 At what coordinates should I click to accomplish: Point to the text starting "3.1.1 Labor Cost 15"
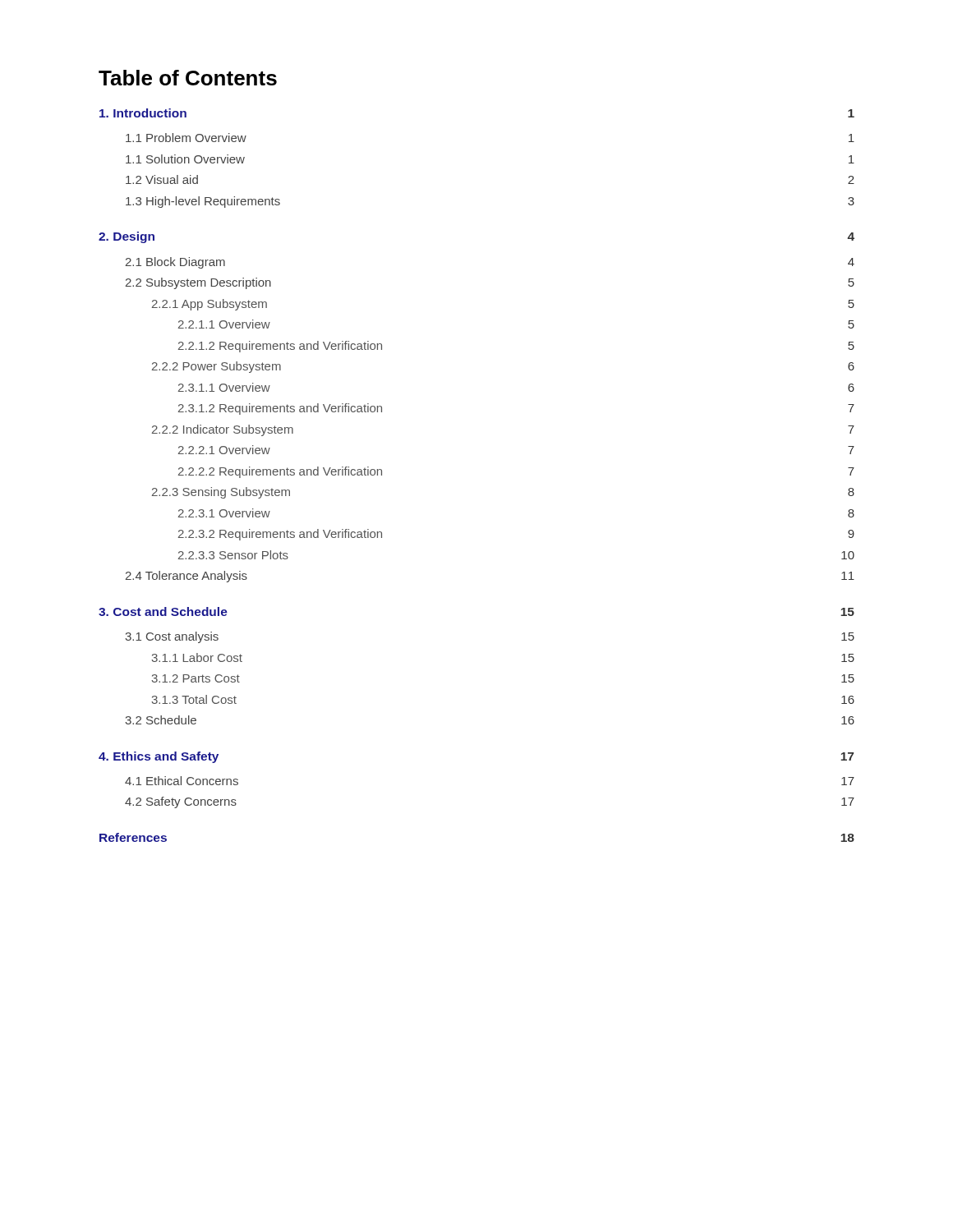coord(198,657)
